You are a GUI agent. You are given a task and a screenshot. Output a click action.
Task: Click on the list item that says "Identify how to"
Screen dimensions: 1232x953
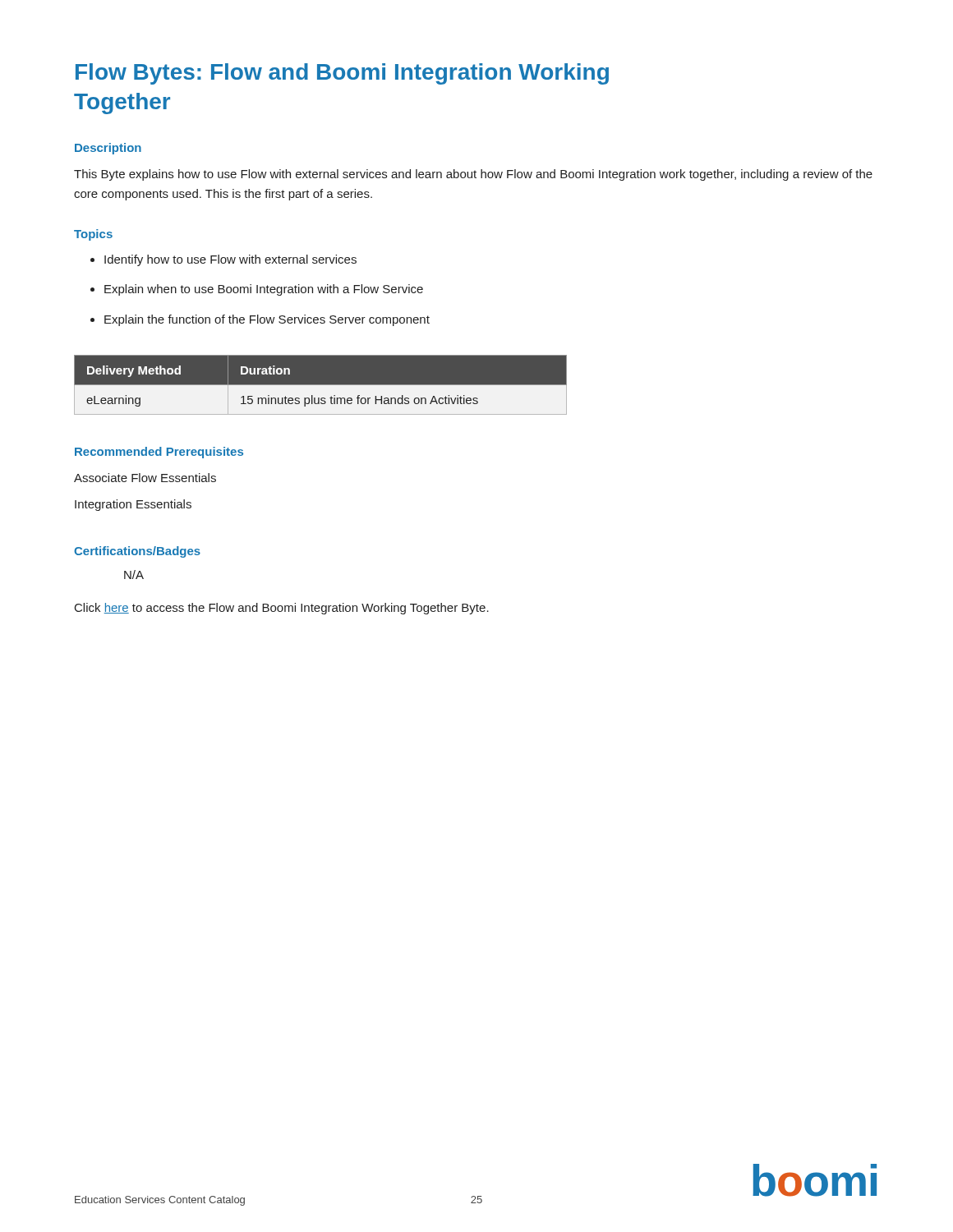(230, 259)
